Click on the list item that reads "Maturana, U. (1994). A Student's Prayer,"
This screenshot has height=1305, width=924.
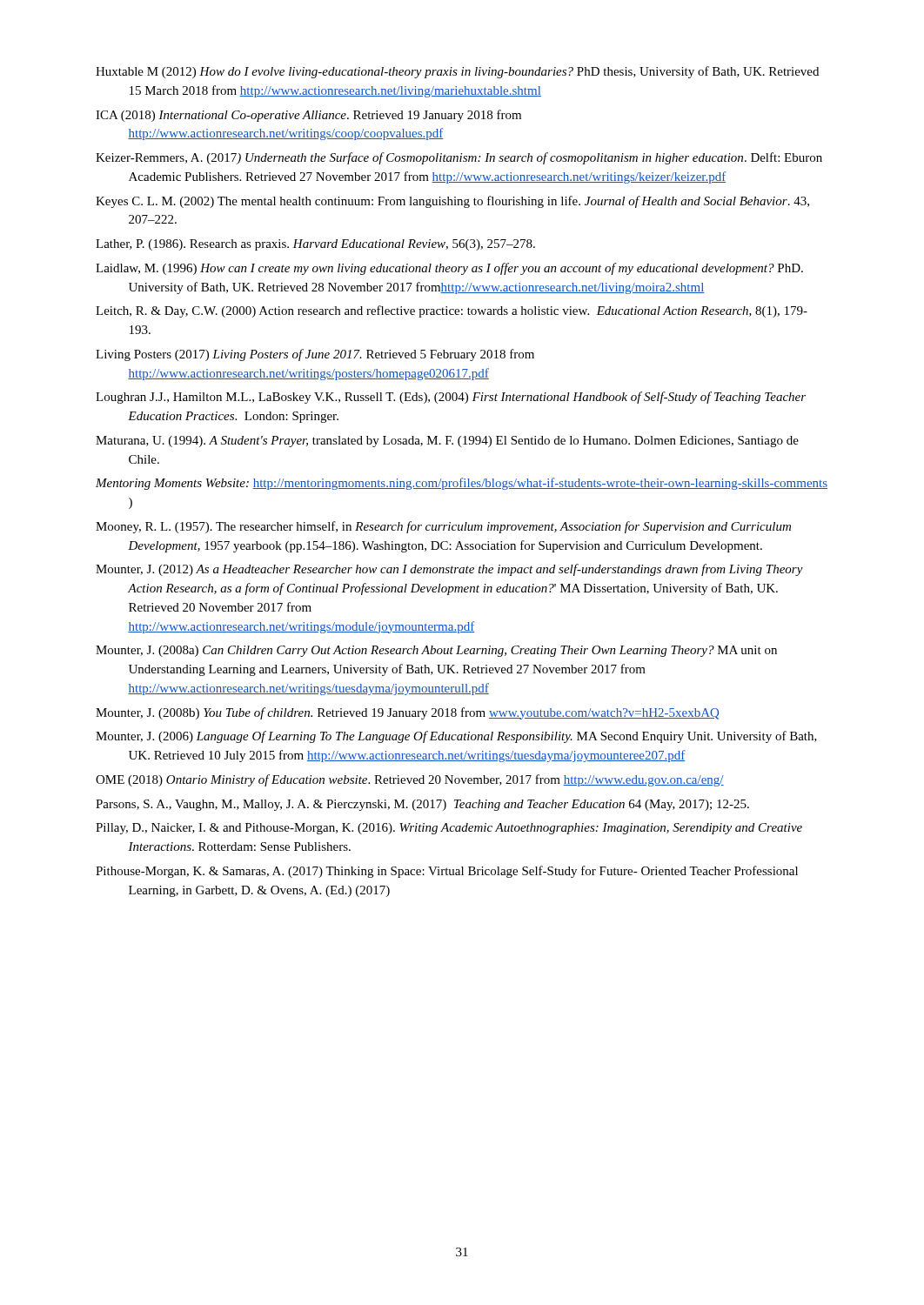[447, 449]
